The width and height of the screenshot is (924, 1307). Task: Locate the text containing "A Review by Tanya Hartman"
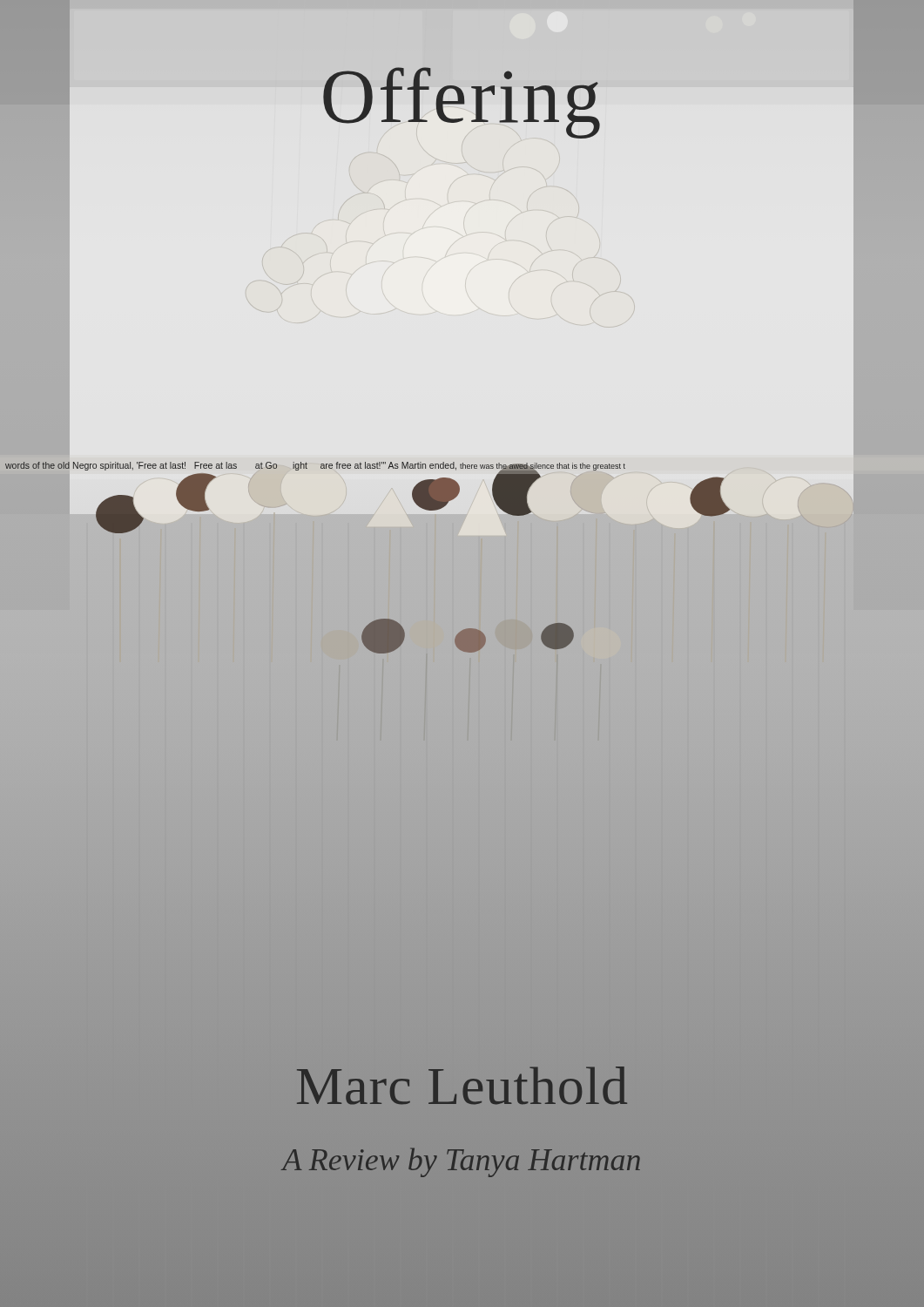click(x=462, y=1160)
